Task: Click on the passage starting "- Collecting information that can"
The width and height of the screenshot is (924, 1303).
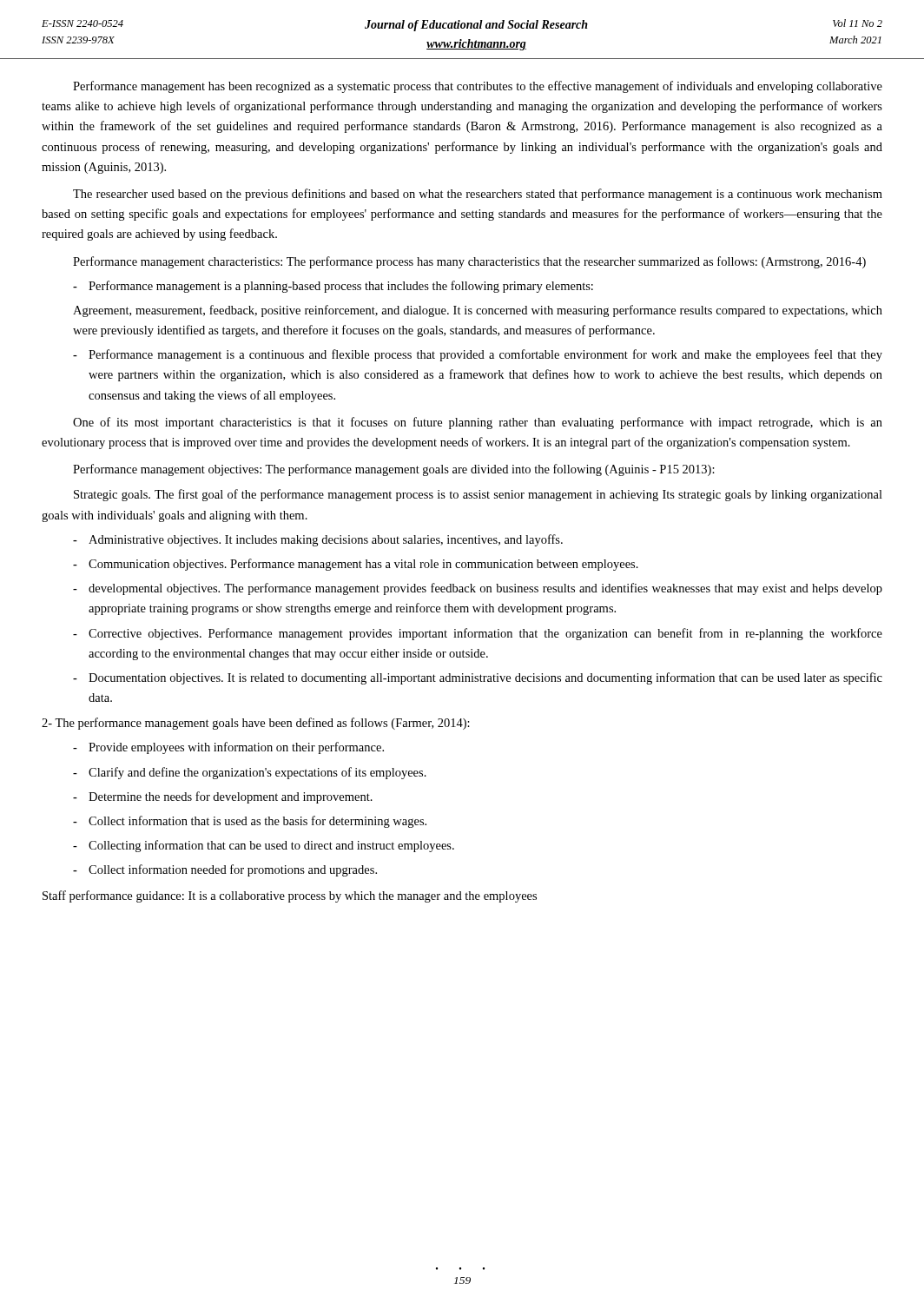Action: (x=462, y=846)
